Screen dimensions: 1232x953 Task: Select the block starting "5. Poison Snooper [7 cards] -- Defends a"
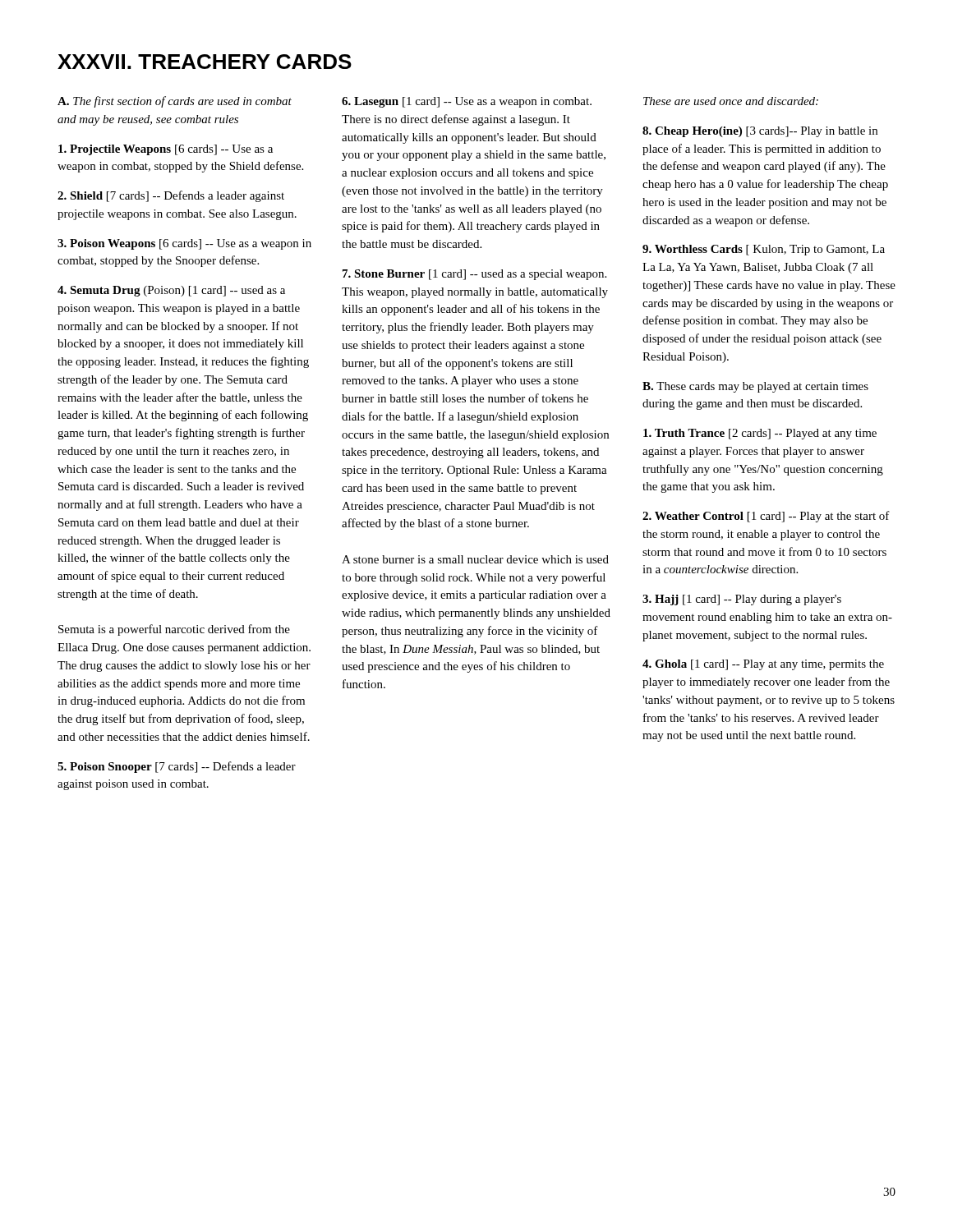185,776
